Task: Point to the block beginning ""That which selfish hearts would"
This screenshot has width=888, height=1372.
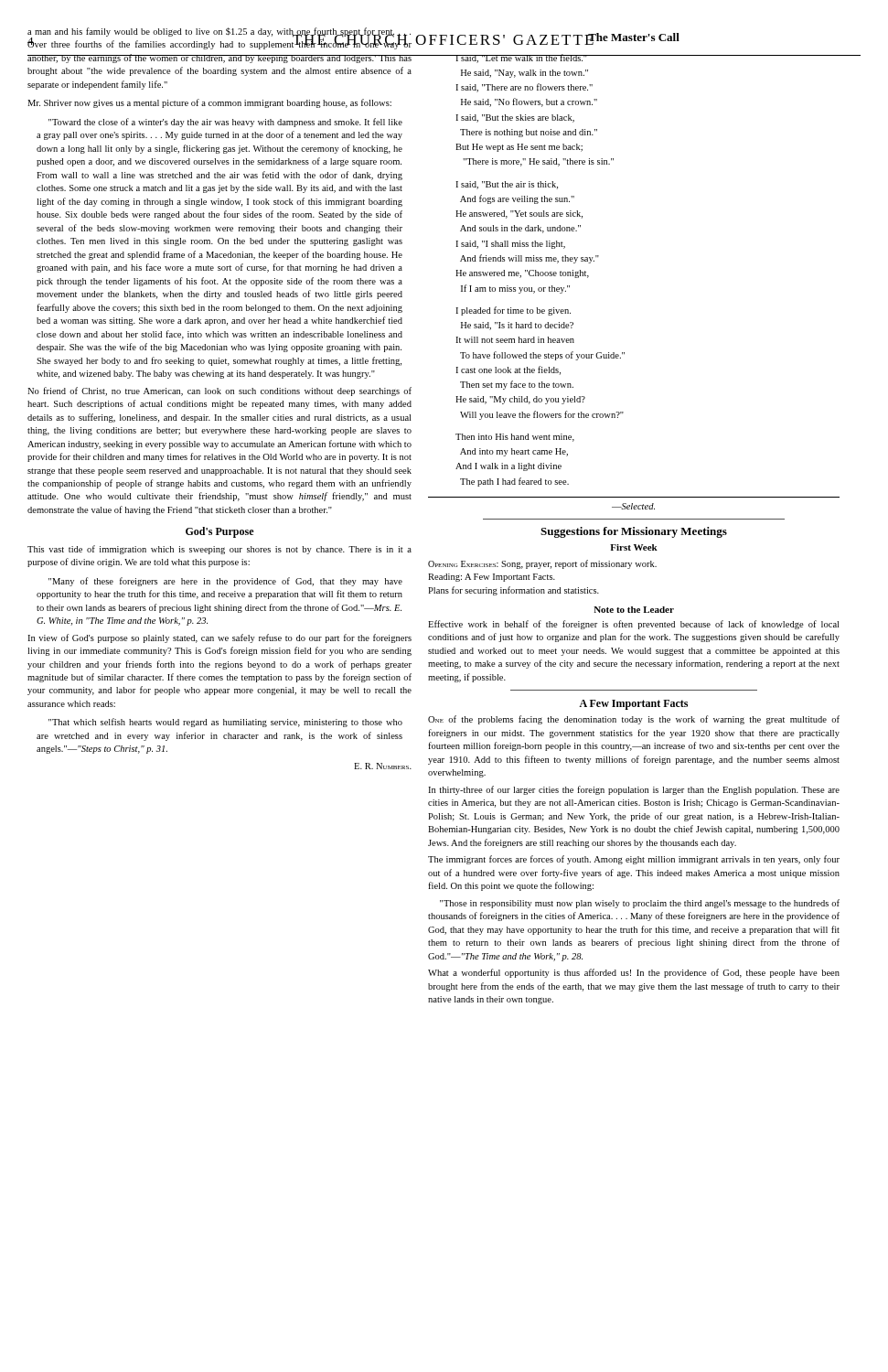Action: point(219,736)
